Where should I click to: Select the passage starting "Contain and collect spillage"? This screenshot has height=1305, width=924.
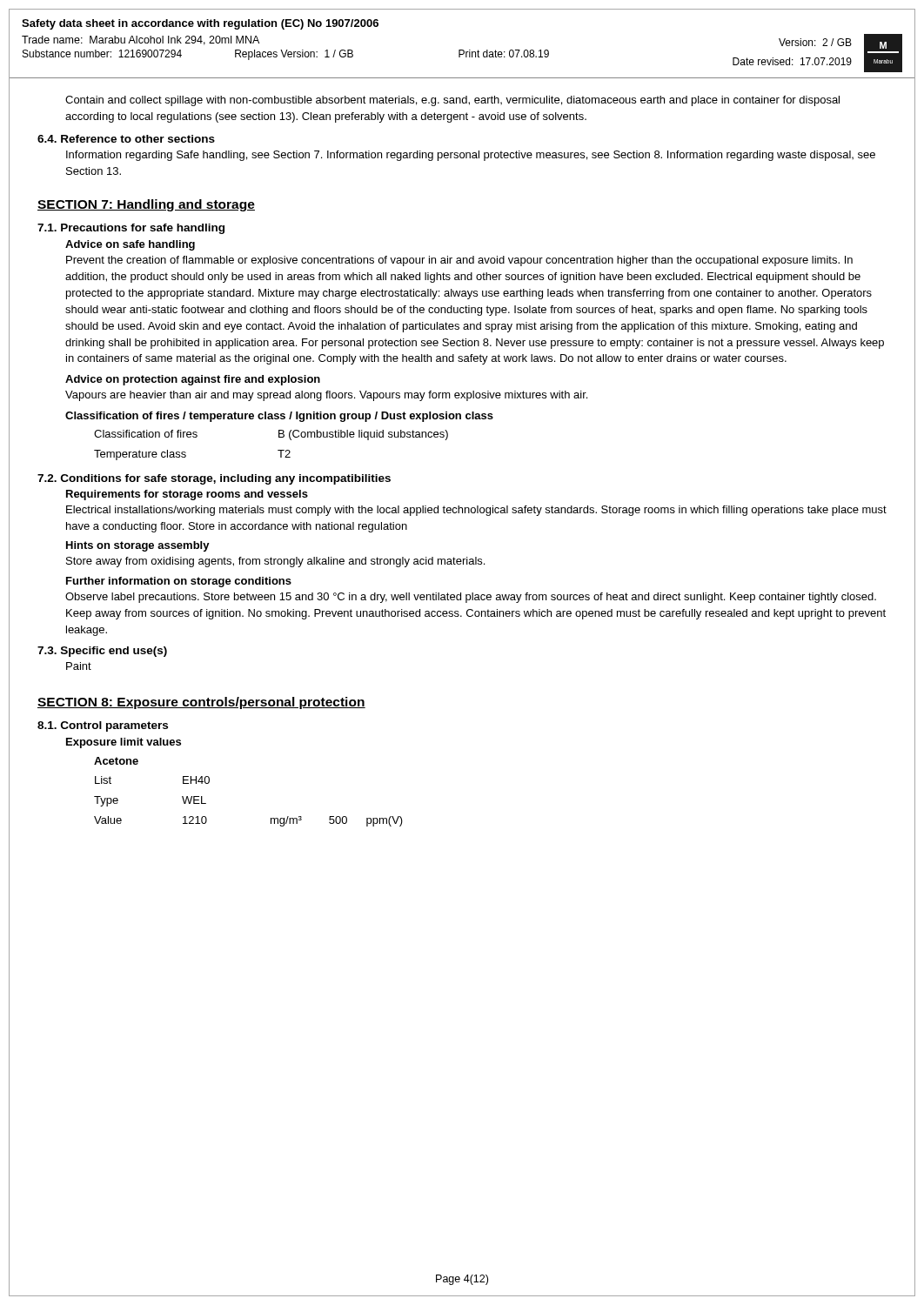click(x=453, y=108)
